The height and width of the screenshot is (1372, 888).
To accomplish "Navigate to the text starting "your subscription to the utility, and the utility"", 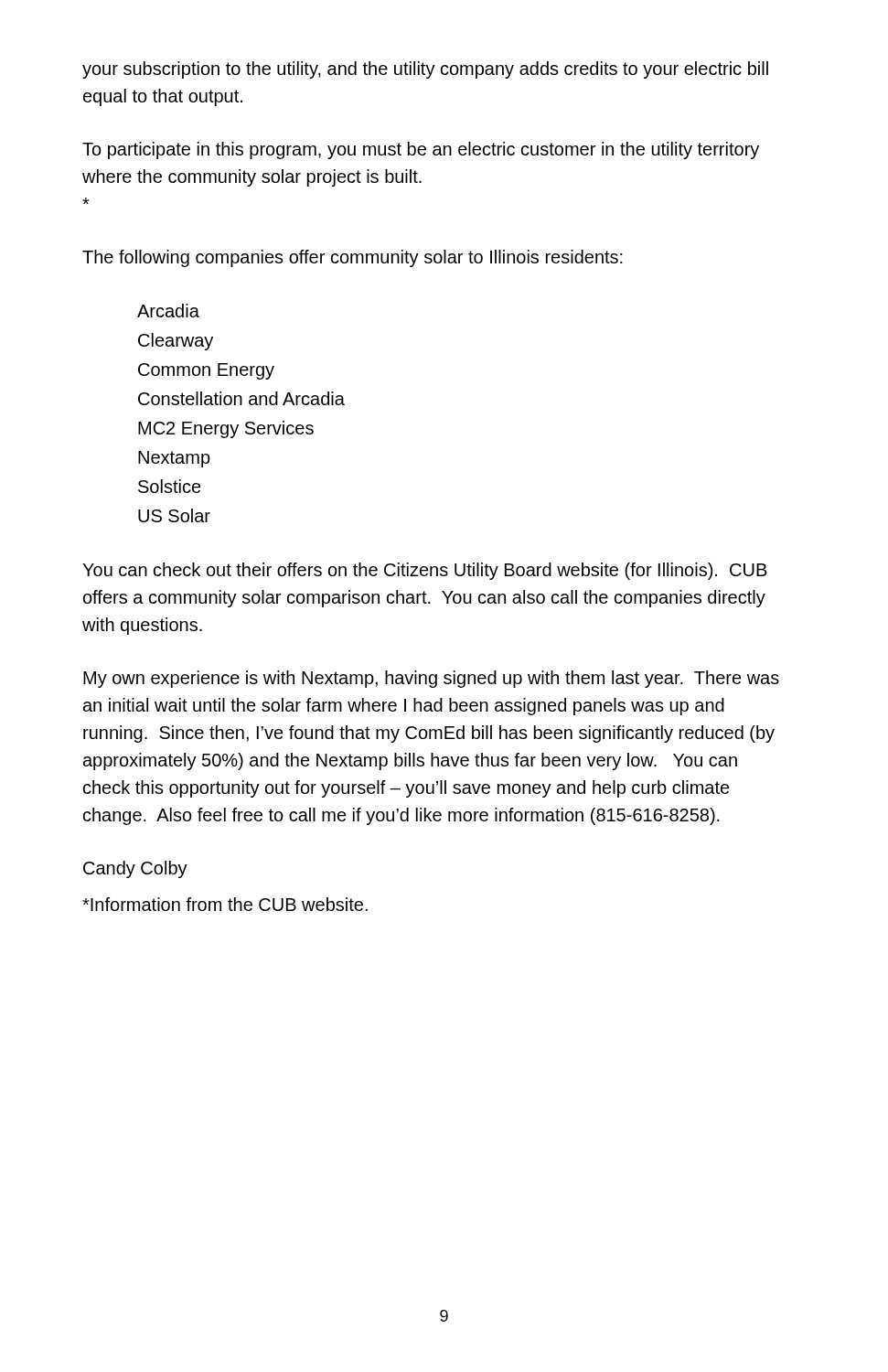I will 426,82.
